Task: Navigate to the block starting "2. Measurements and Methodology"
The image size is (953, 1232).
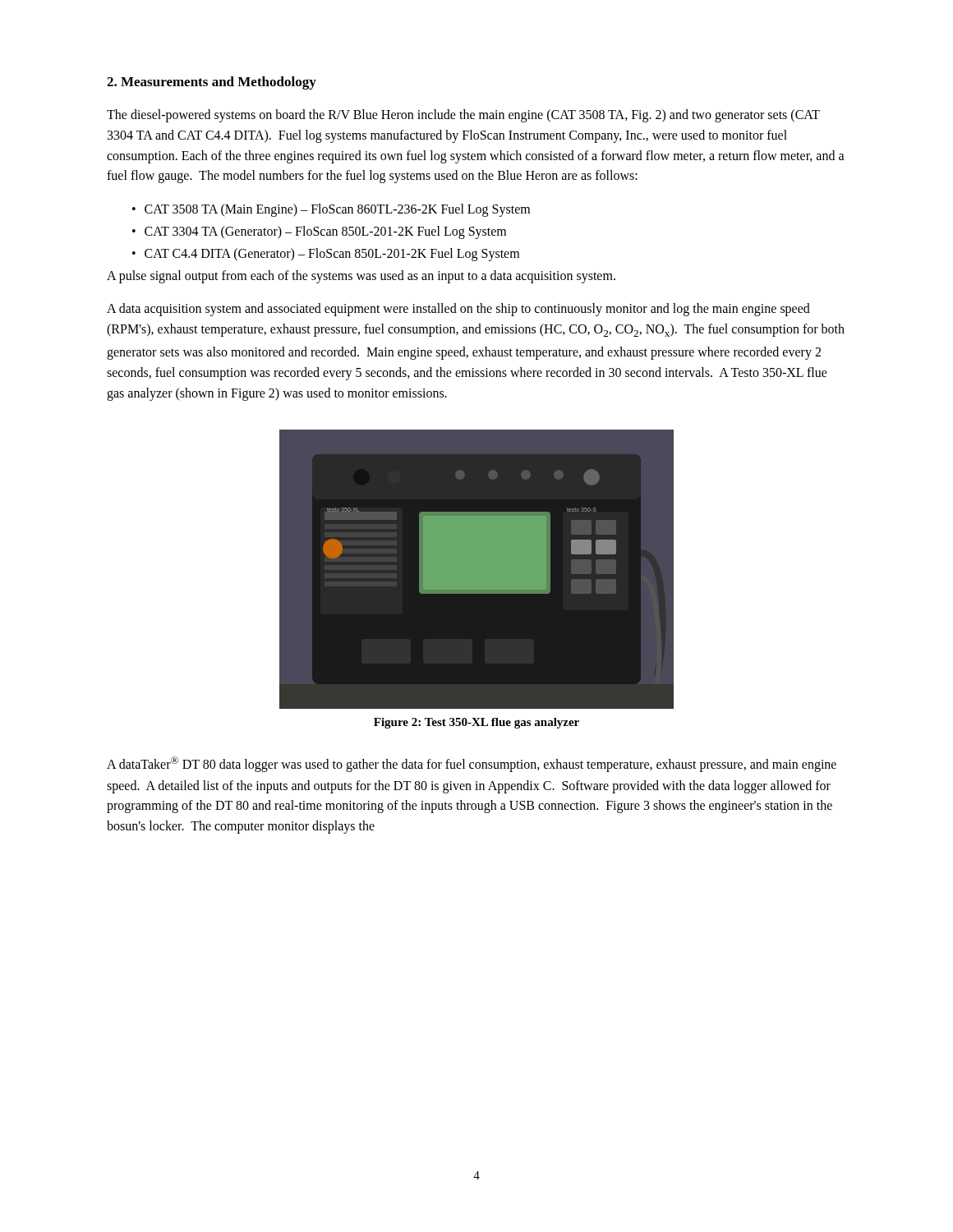Action: (211, 82)
